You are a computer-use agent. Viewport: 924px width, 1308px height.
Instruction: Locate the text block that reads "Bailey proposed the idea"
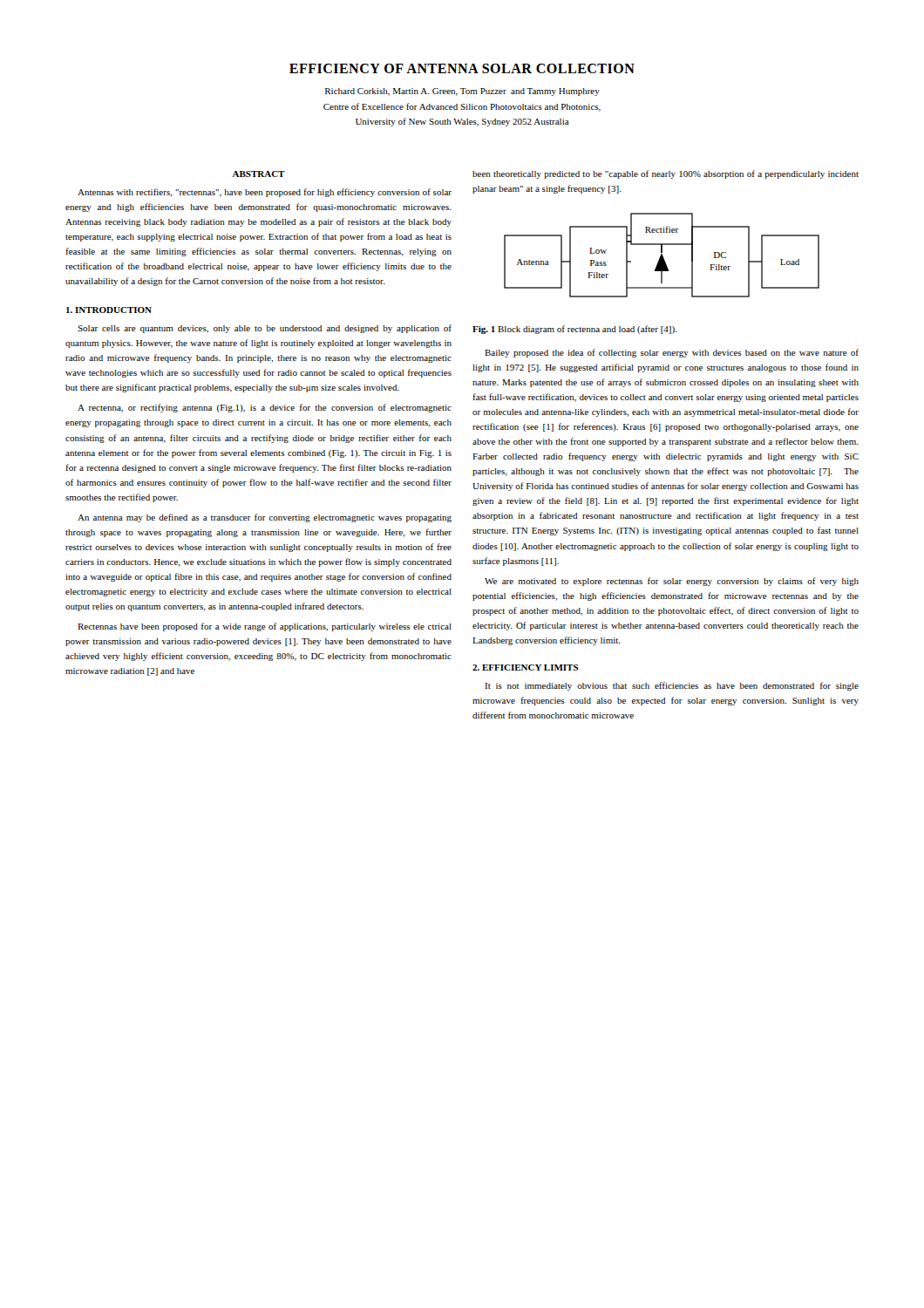[x=666, y=496]
